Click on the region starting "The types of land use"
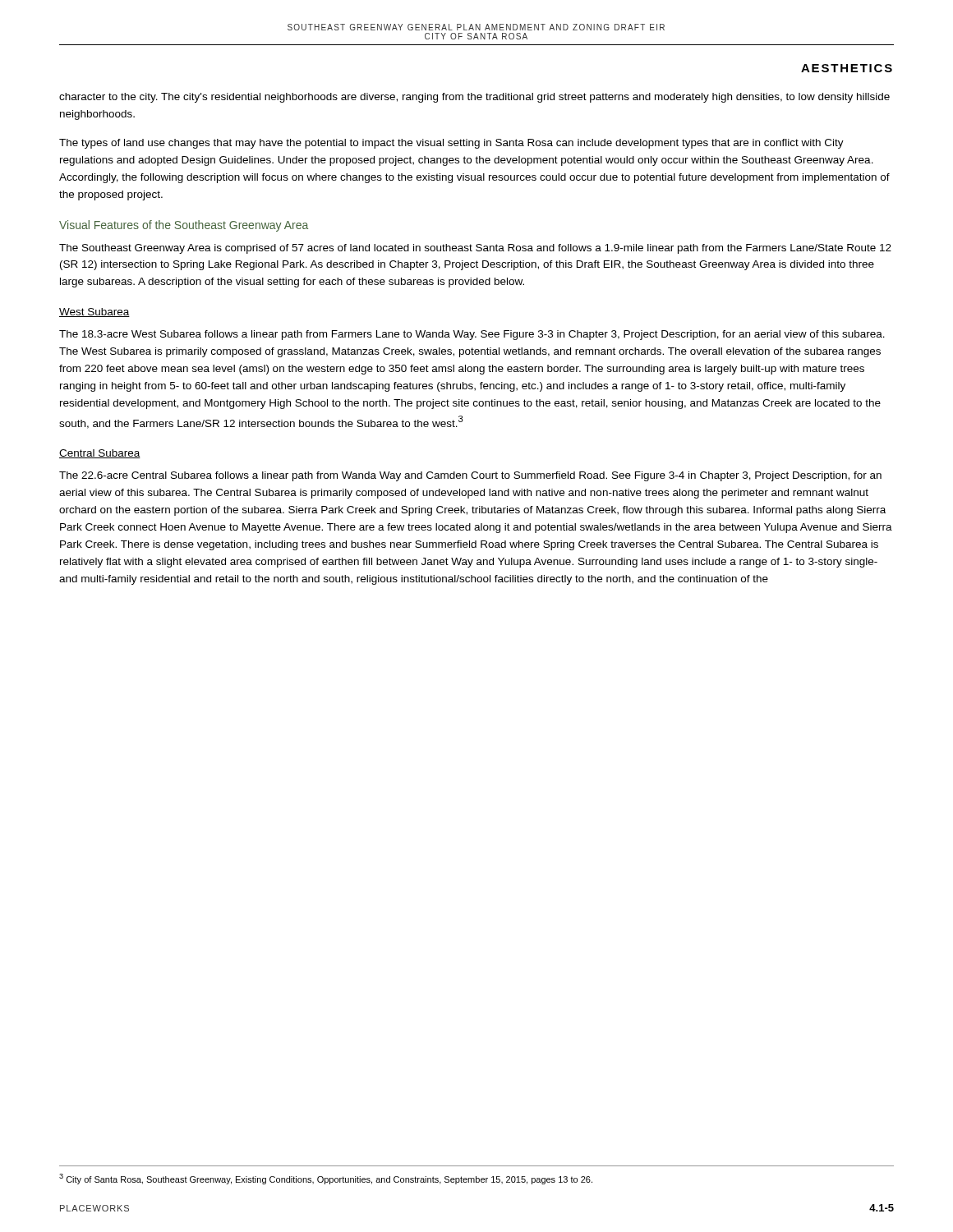Viewport: 953px width, 1232px height. 474,168
